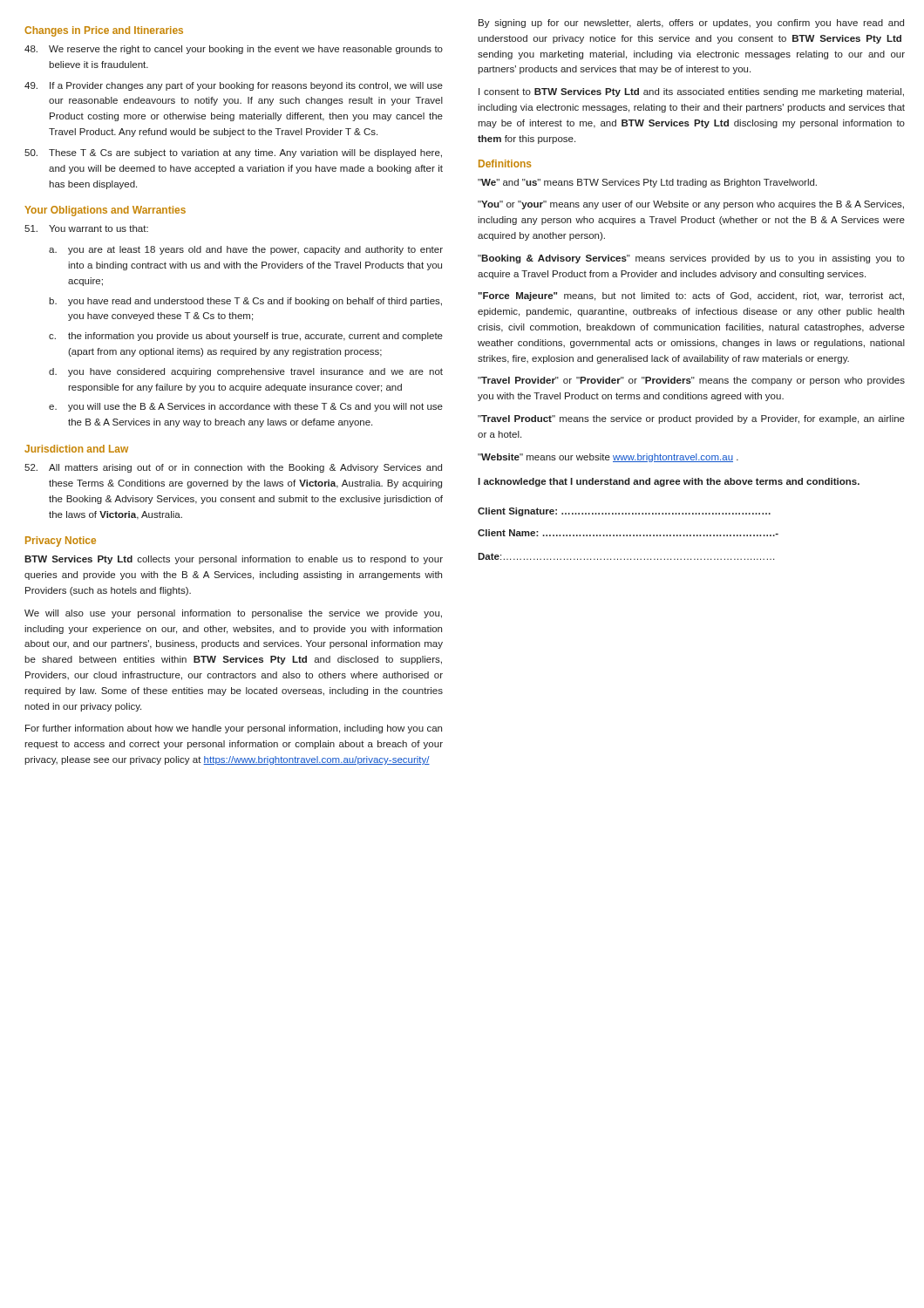Viewport: 924px width, 1308px height.
Task: Find the list item that says "e. you will use the B & A"
Action: pyautogui.click(x=246, y=415)
